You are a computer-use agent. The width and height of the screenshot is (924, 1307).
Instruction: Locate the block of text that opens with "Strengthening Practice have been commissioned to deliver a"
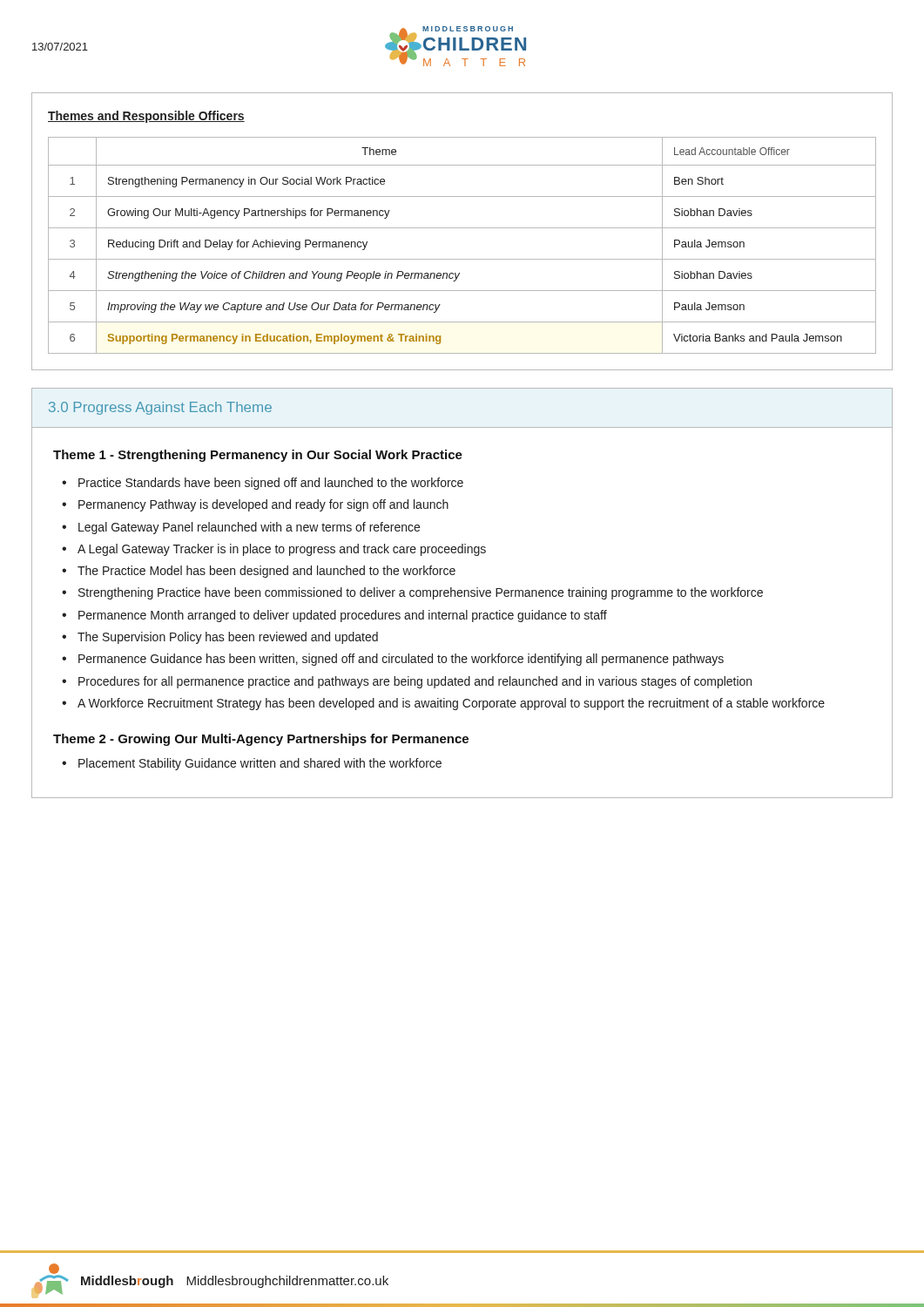(x=420, y=593)
